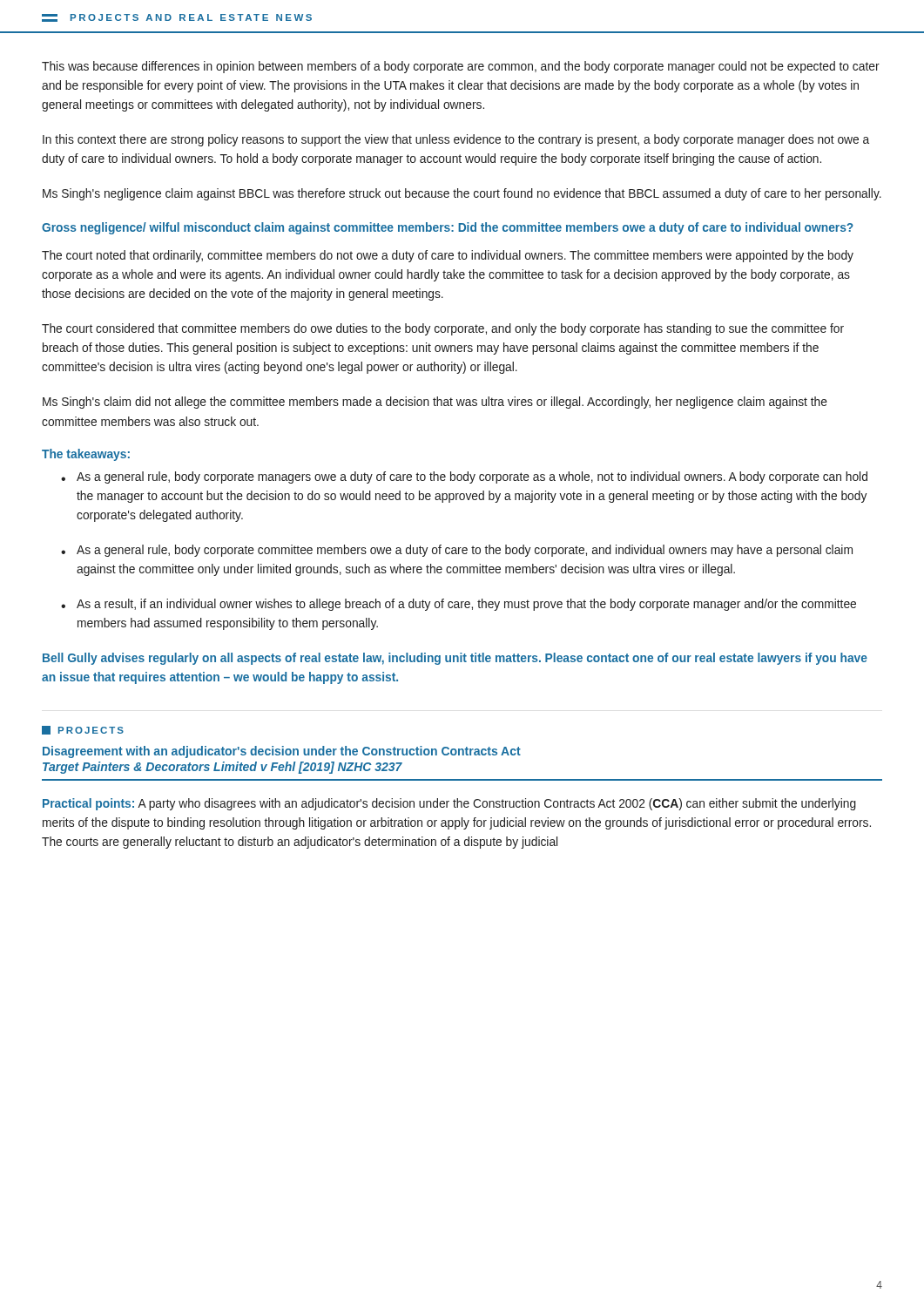Click on the text starting "The court considered that committee members do"
The width and height of the screenshot is (924, 1307).
click(443, 348)
